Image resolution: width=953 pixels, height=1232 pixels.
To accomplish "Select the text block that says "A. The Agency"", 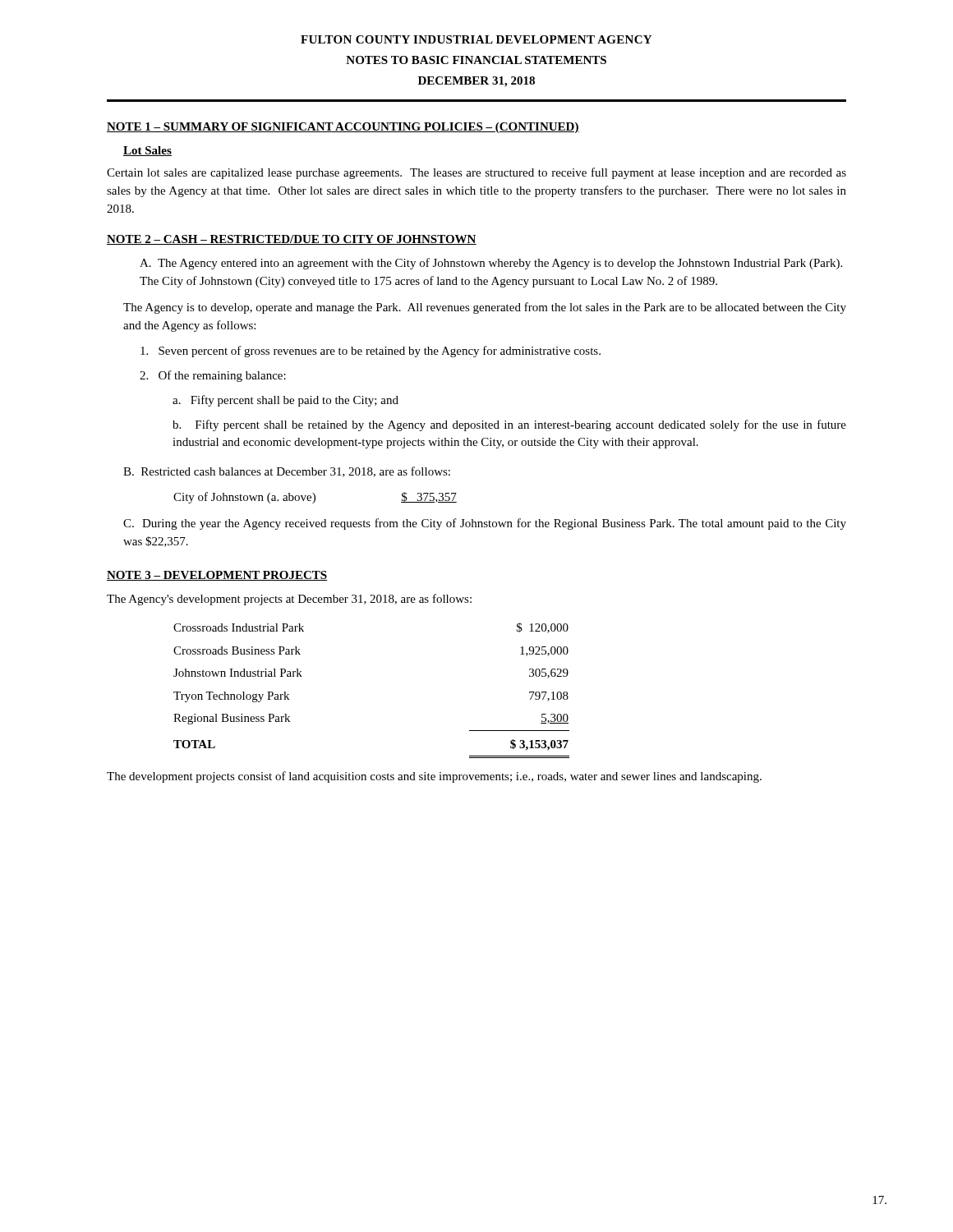I will tap(493, 272).
